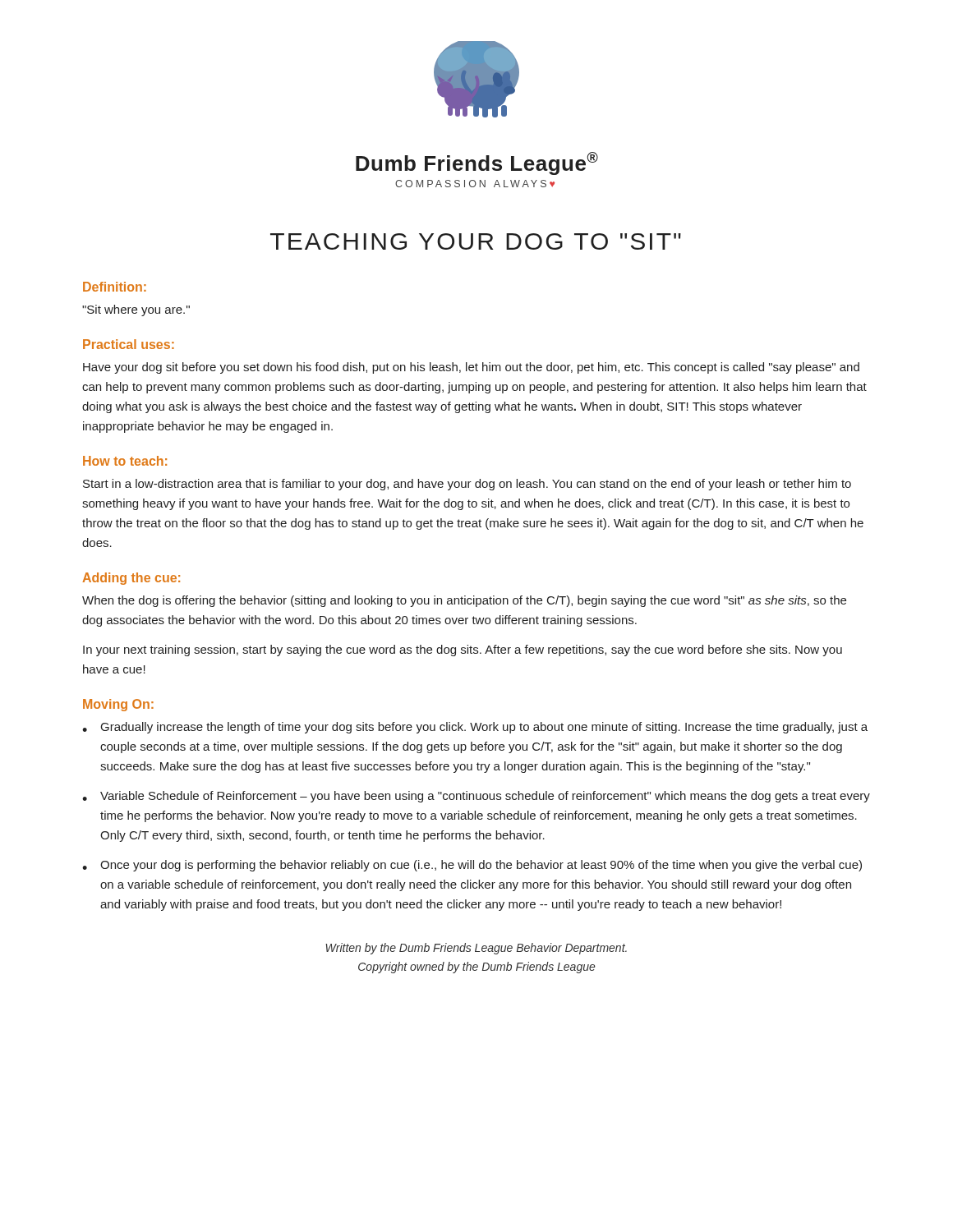Point to the block beginning ""Sit where you"
The width and height of the screenshot is (953, 1232).
point(136,309)
